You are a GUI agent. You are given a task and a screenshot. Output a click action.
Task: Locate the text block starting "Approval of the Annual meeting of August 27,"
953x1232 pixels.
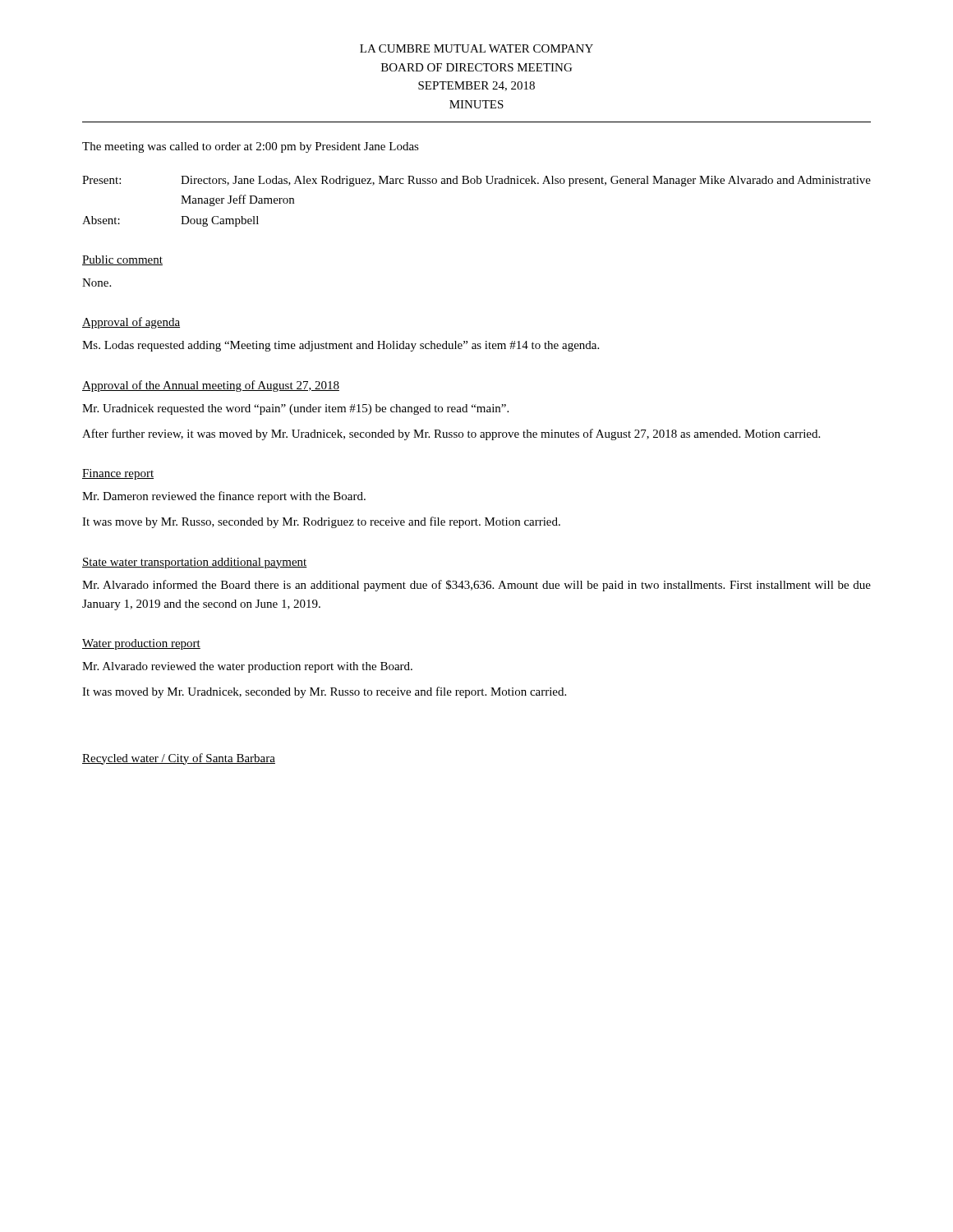point(211,385)
